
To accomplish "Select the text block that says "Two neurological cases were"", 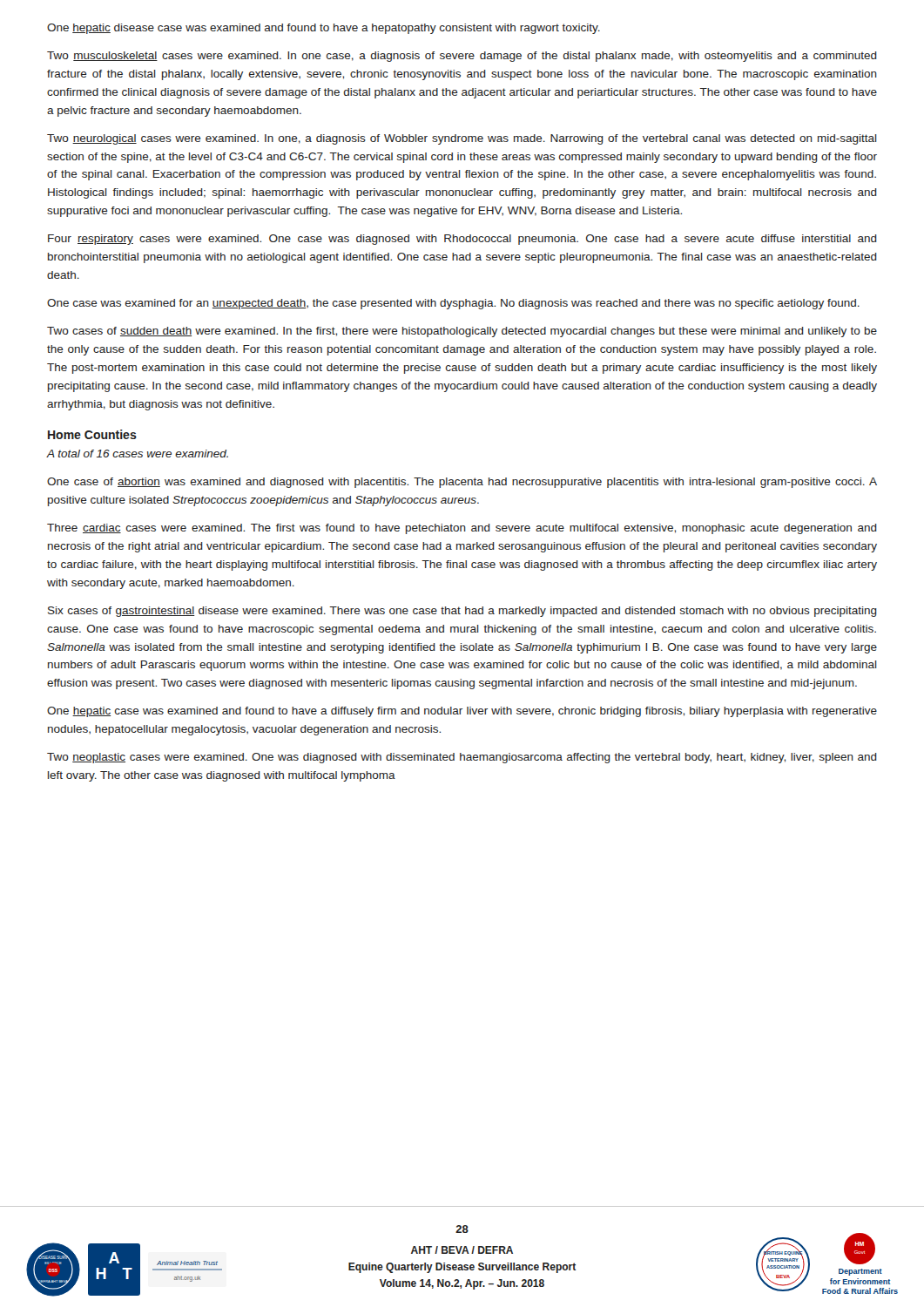I will [462, 175].
